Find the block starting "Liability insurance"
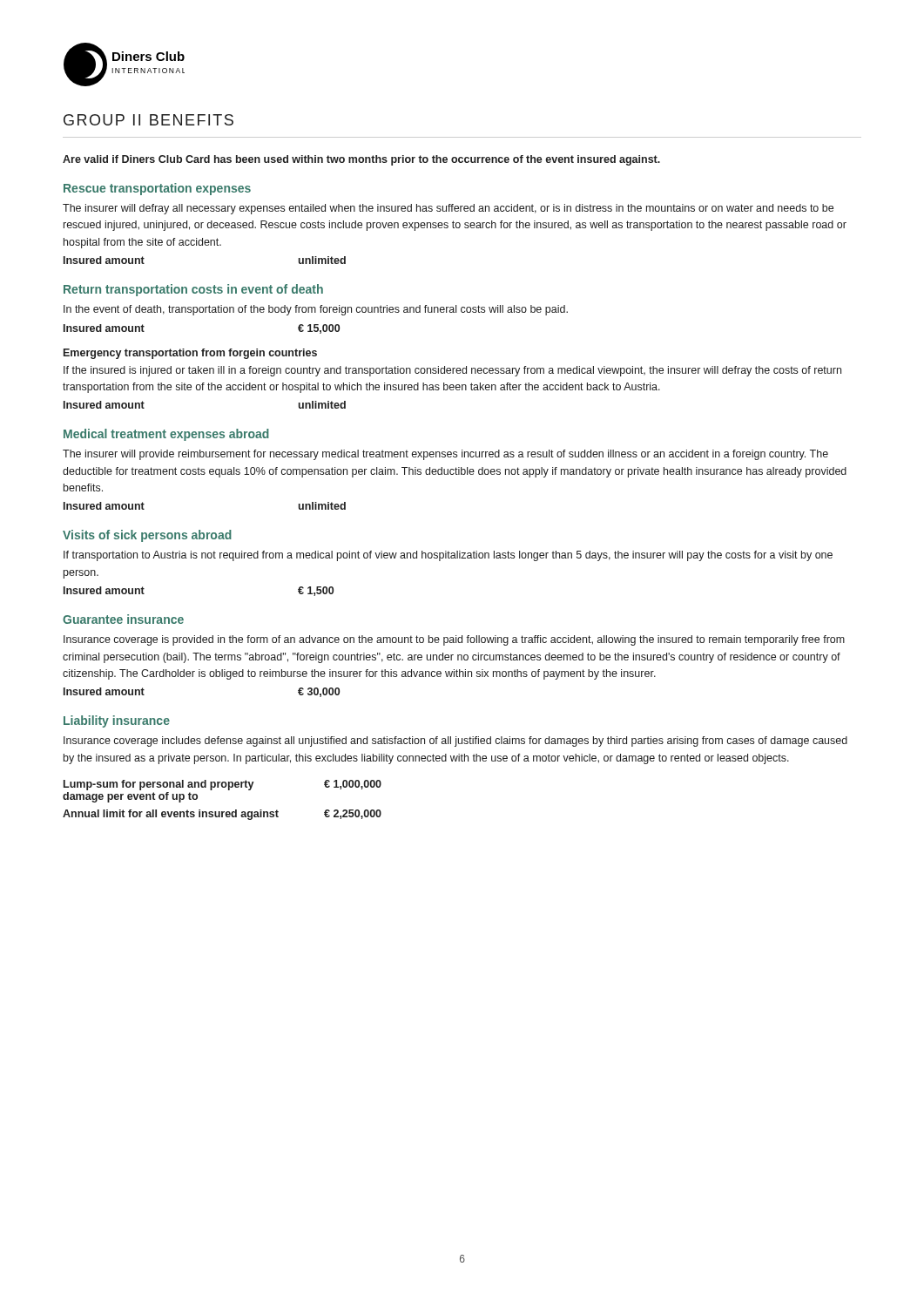Screen dimensions: 1307x924 [x=116, y=721]
